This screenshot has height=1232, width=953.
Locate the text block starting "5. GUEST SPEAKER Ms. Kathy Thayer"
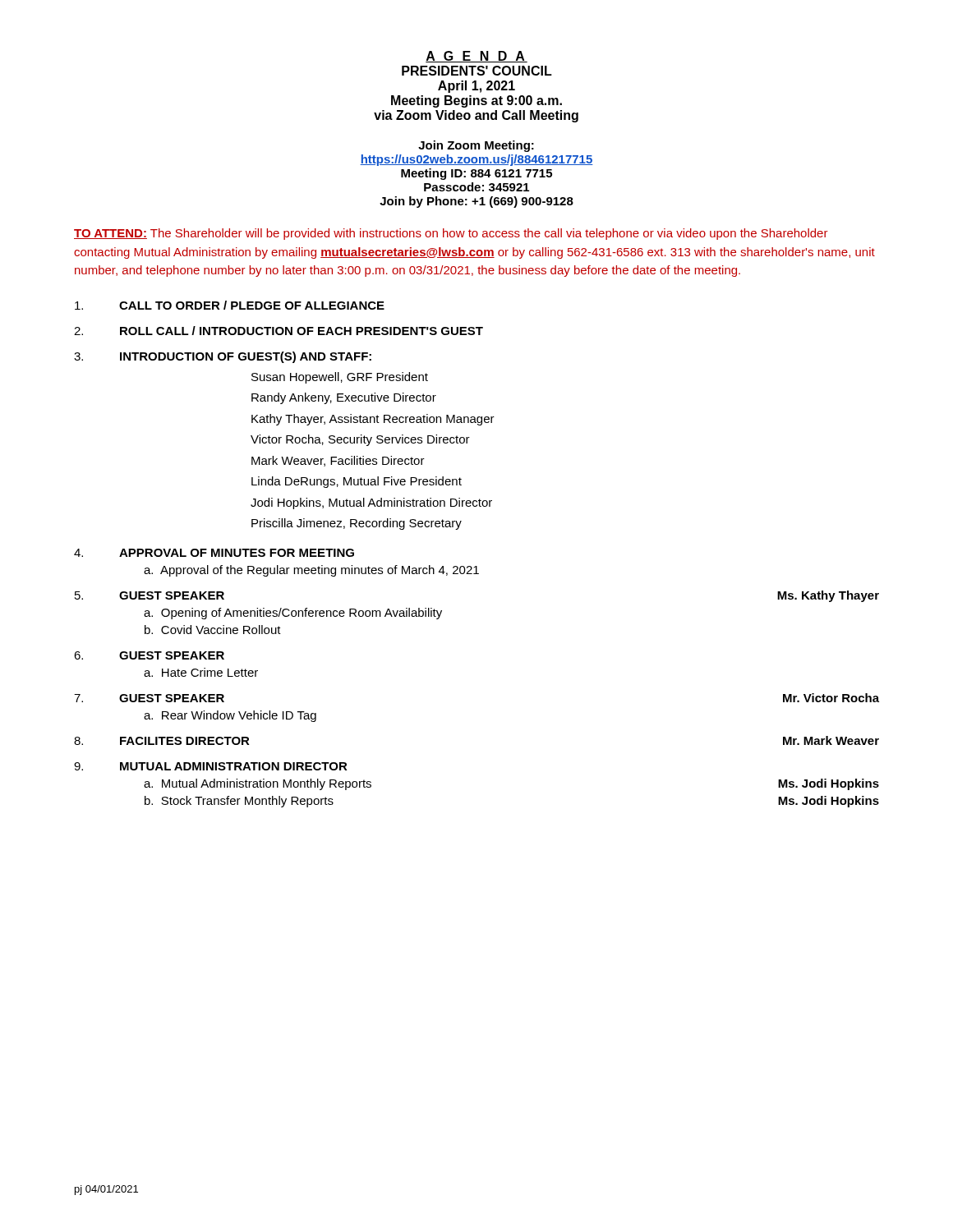pos(169,596)
